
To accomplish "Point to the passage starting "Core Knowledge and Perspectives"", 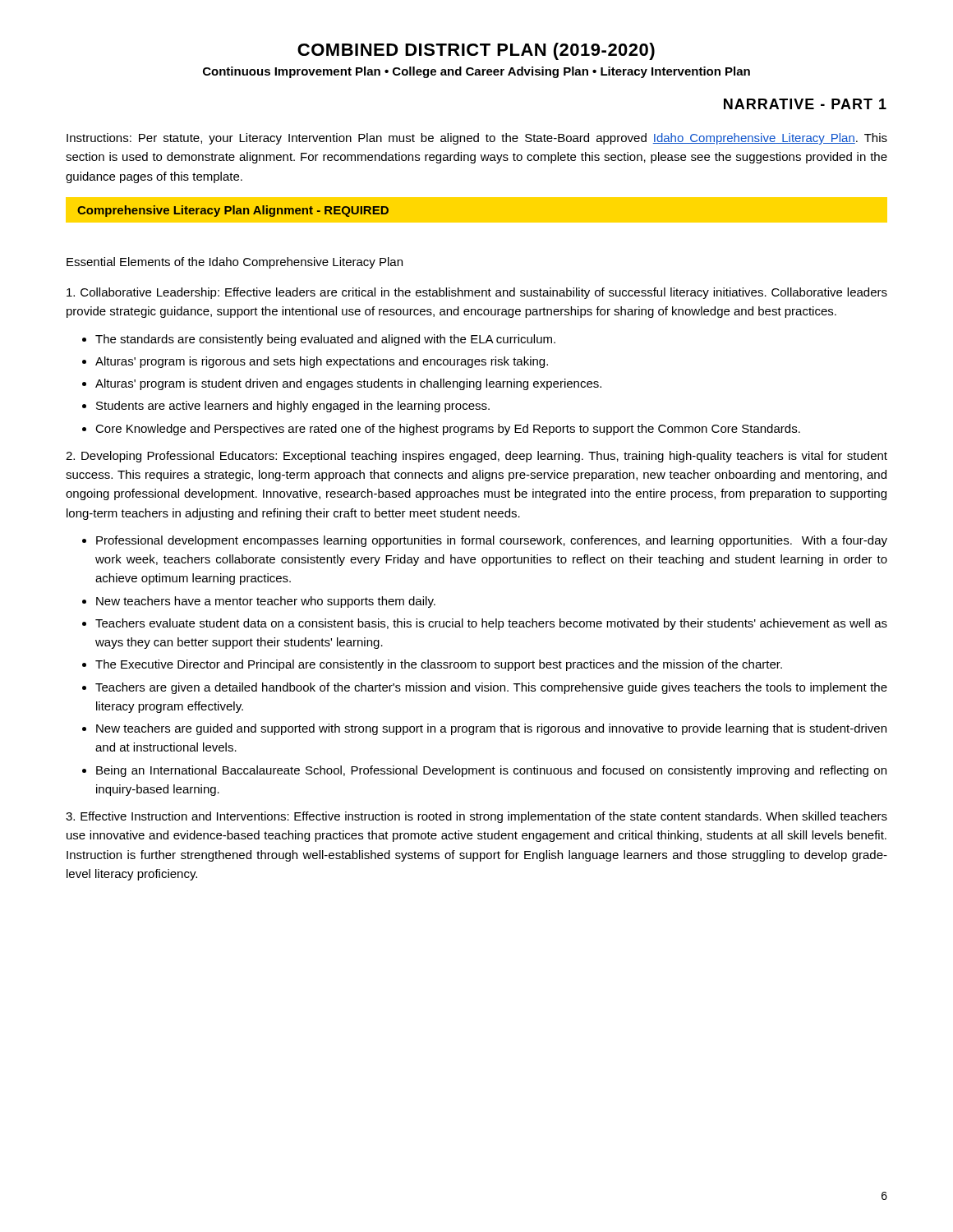I will tap(448, 428).
